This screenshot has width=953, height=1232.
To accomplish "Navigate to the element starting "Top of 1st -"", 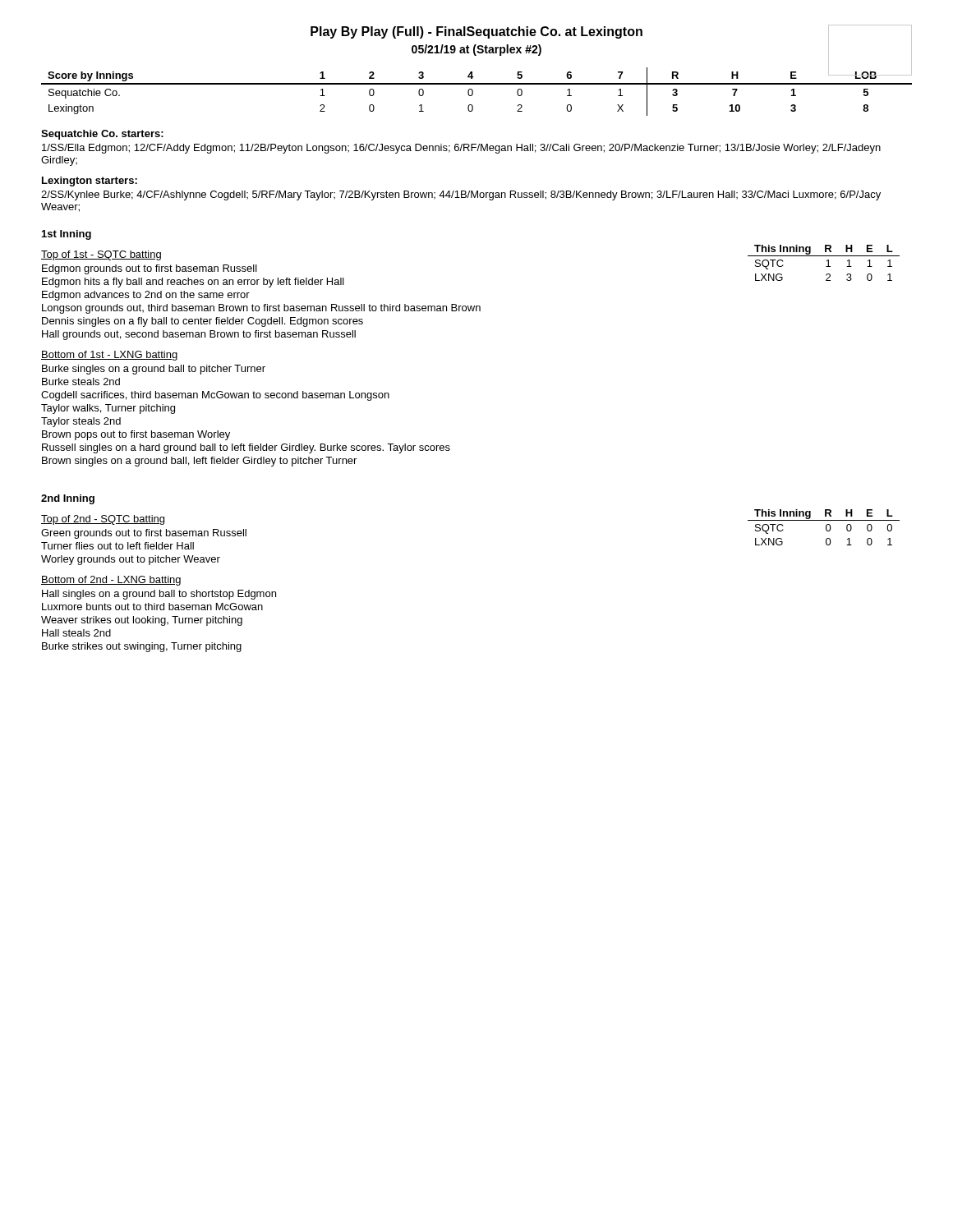I will pyautogui.click(x=101, y=255).
